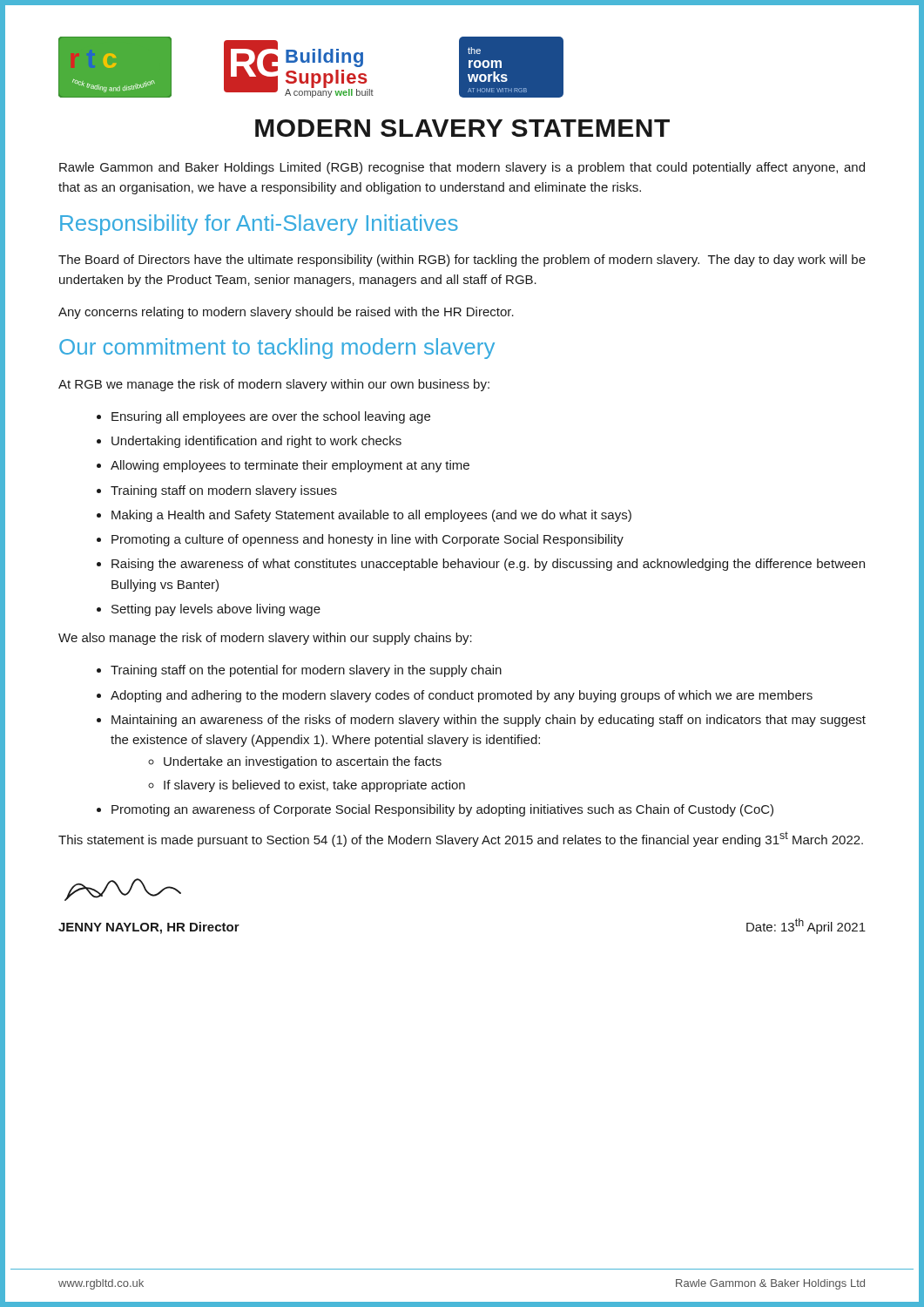Locate the text block that reads "Rawle Gammon and Baker Holdings Limited (RGB) recognise"

[x=462, y=177]
